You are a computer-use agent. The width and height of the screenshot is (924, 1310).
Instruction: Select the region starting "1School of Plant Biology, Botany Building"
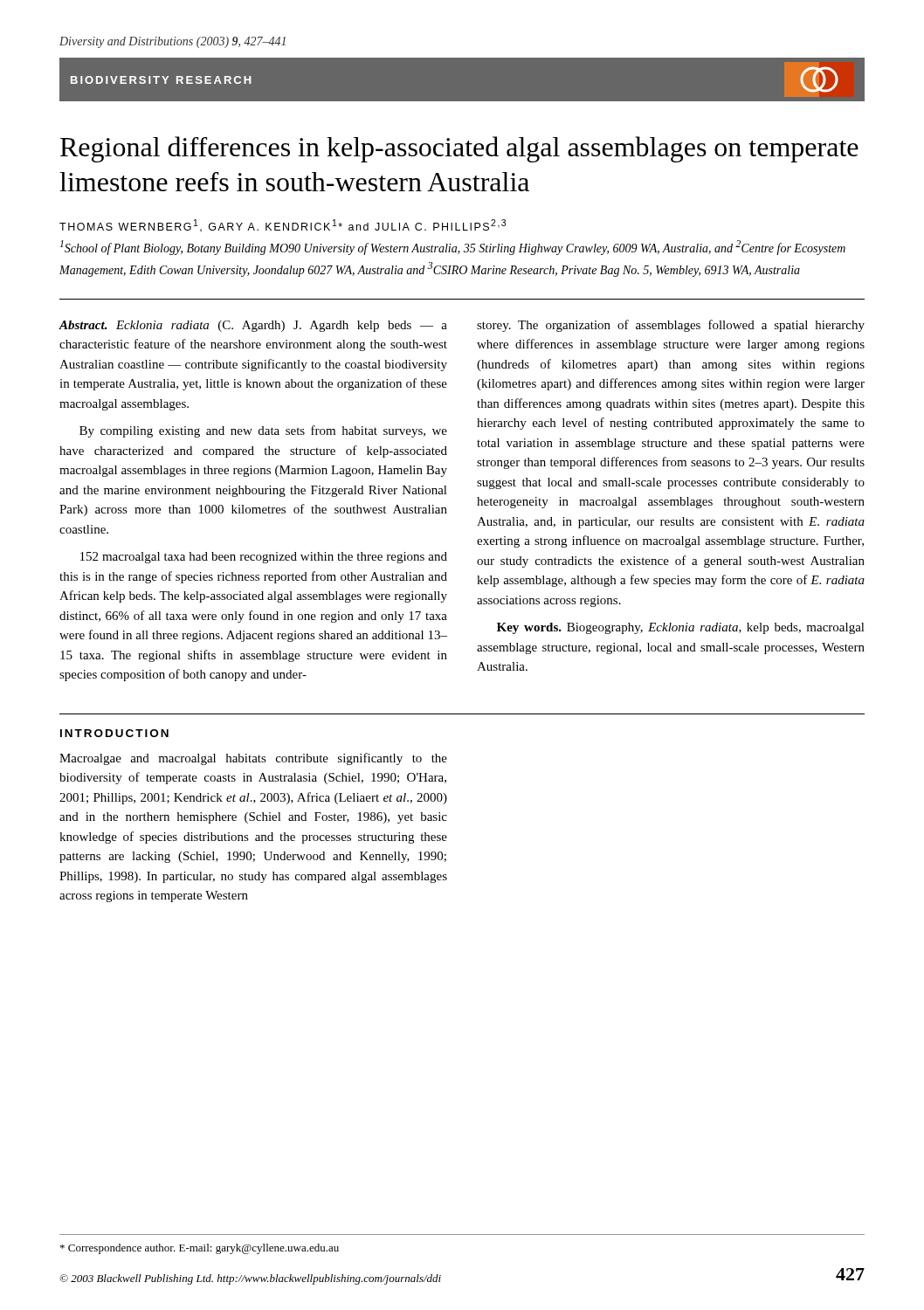pyautogui.click(x=453, y=257)
